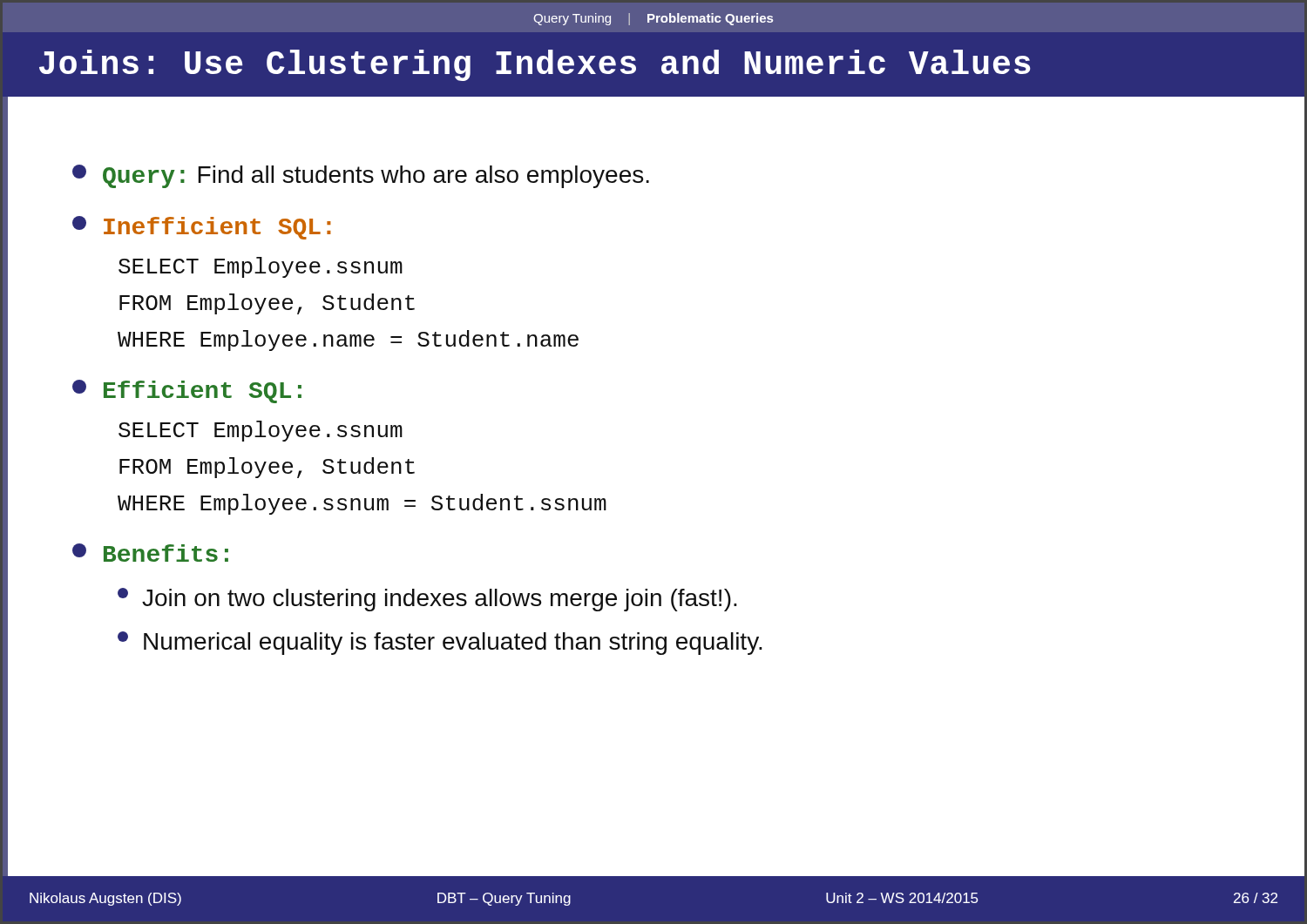Point to the text starting "Inefficient SQL:"

point(204,227)
